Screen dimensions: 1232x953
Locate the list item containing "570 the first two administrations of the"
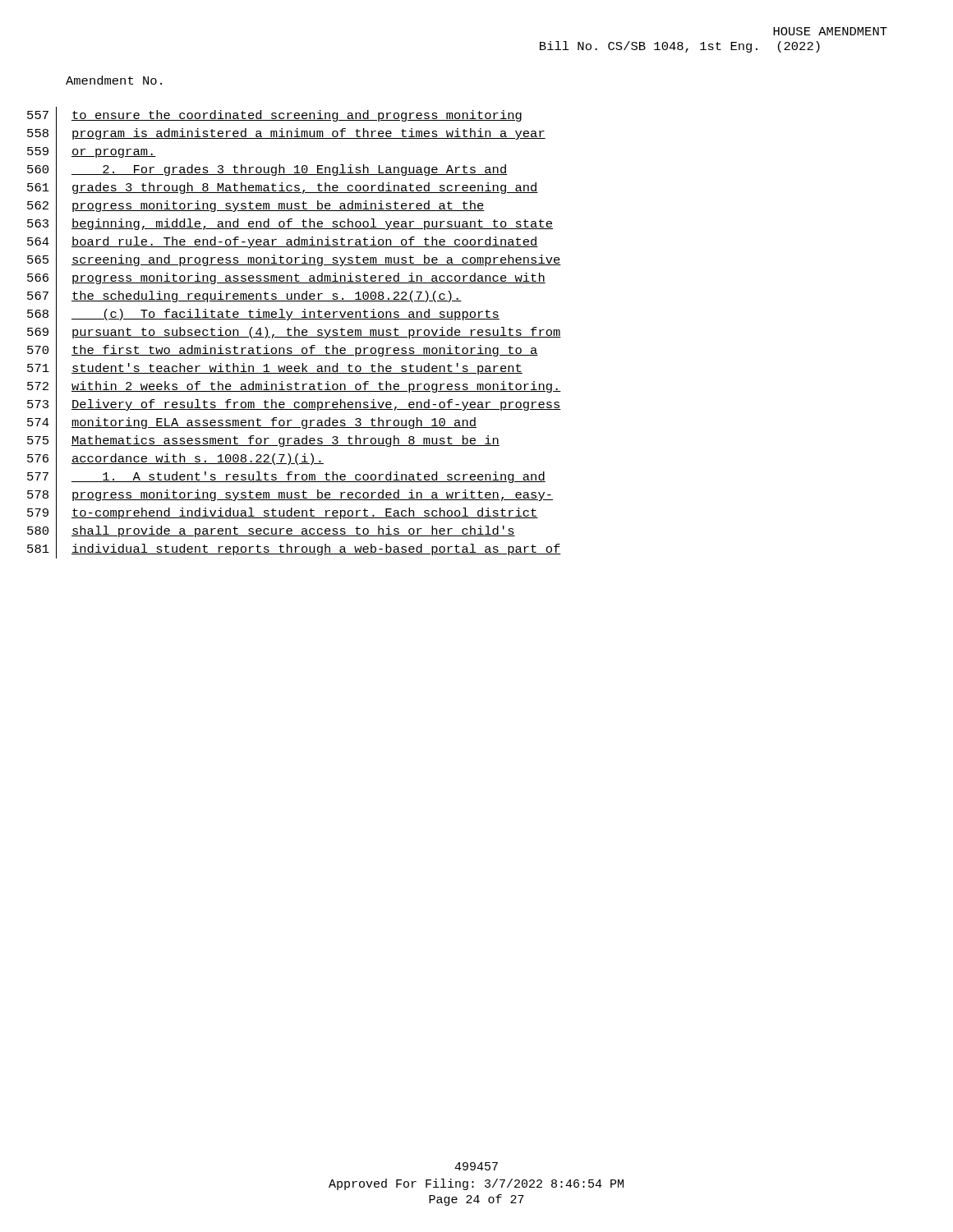476,351
